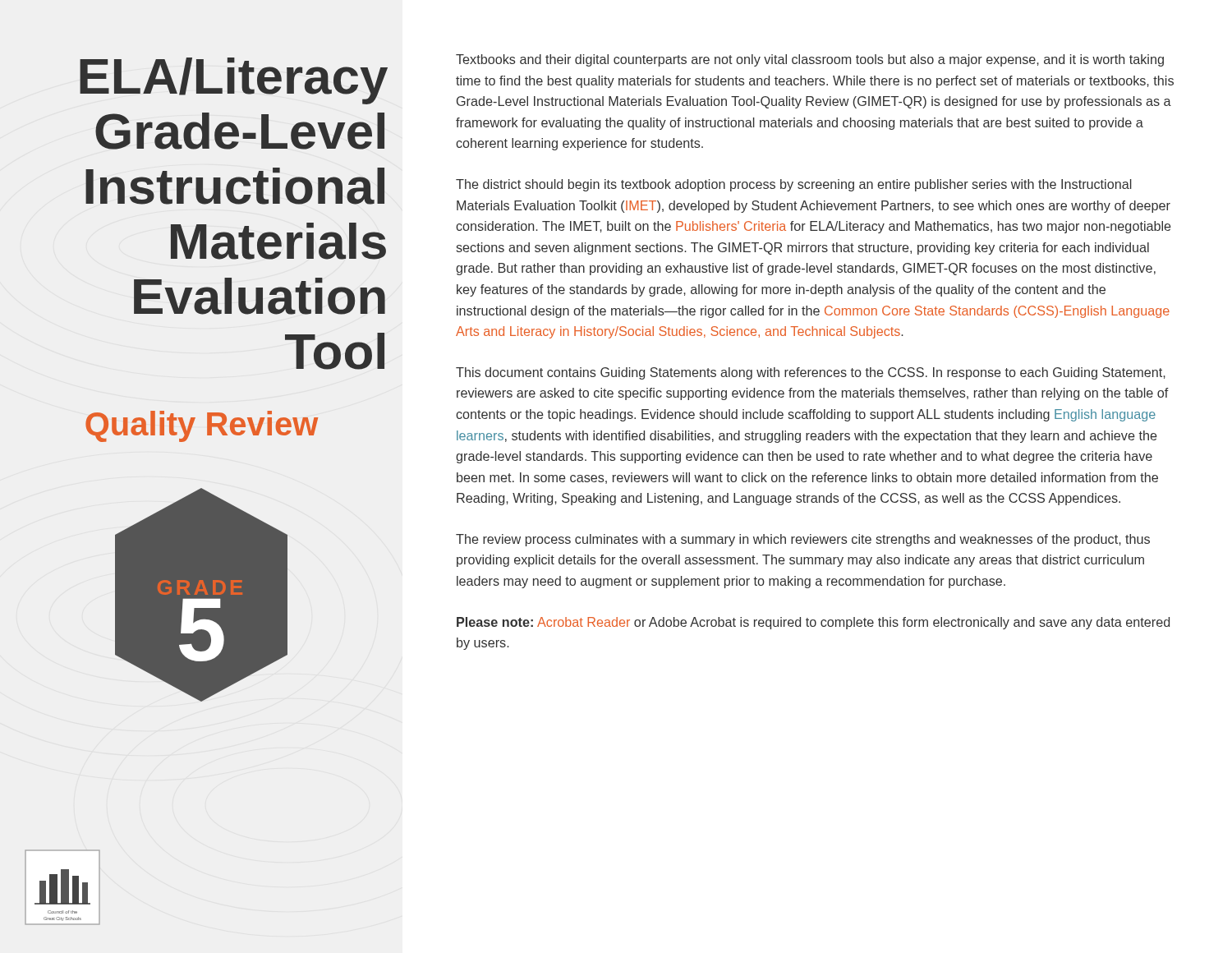Click on the text starting "The review process culminates with a summary in"
This screenshot has height=953, width=1232.
817,561
